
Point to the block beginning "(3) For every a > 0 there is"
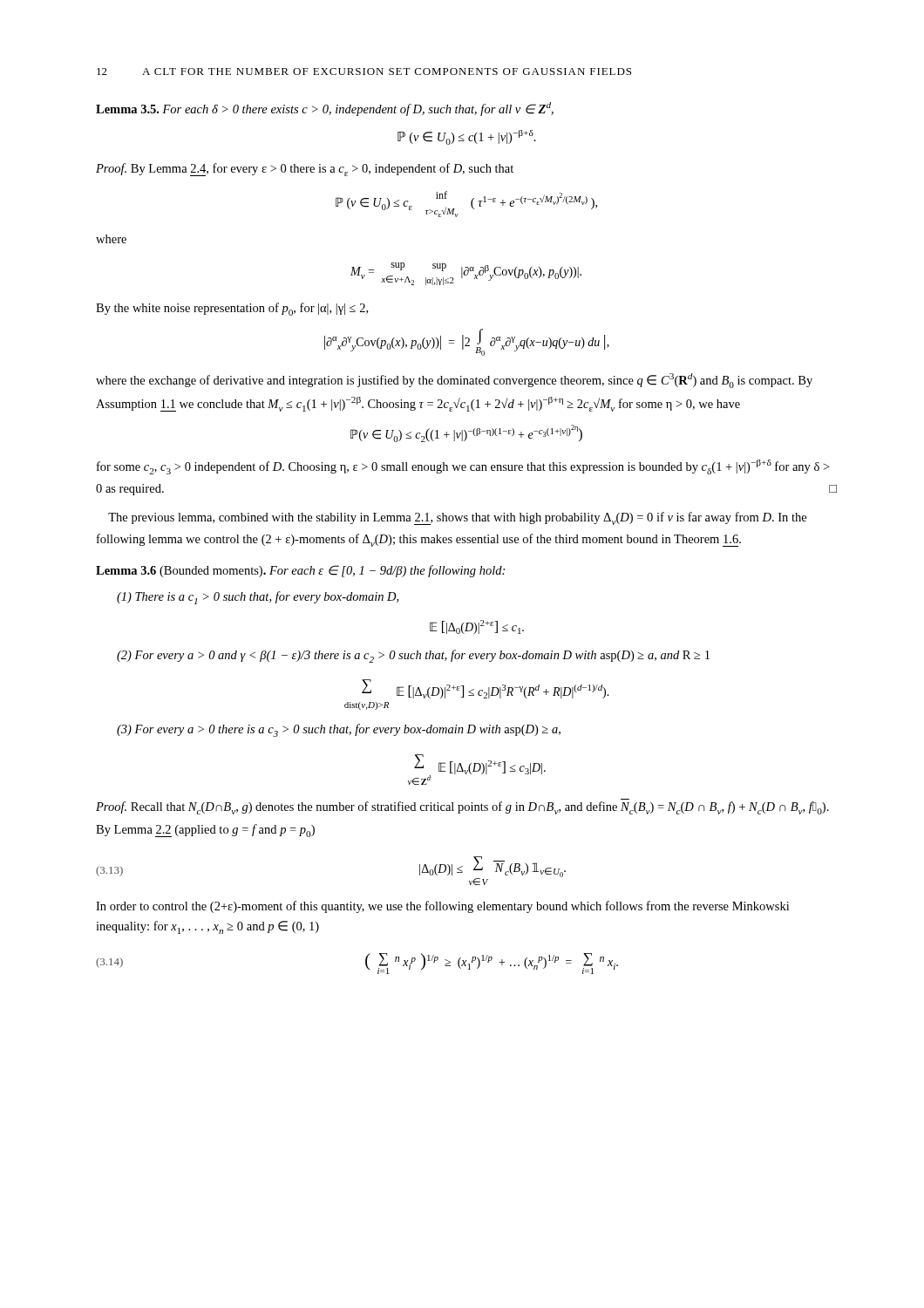point(477,755)
